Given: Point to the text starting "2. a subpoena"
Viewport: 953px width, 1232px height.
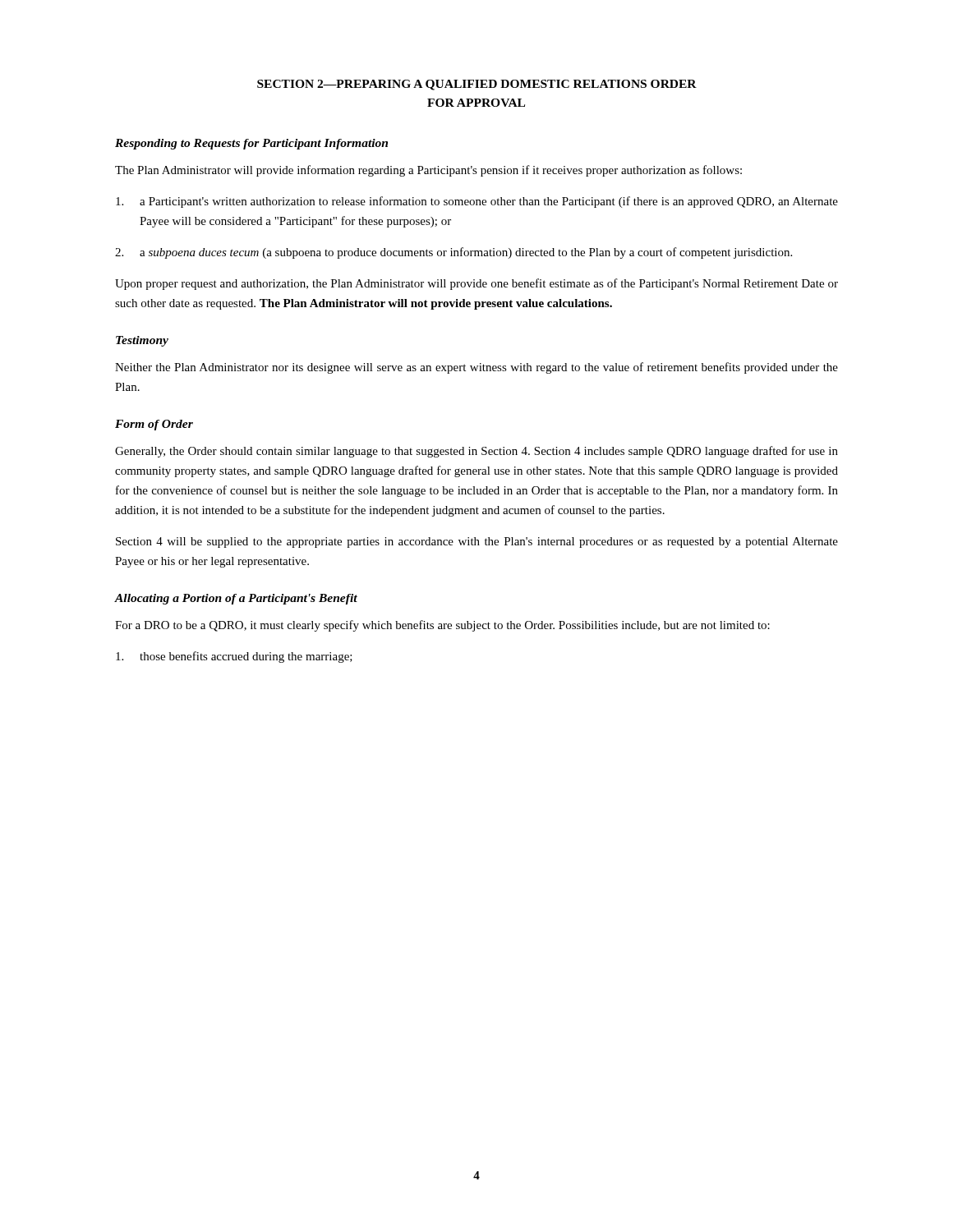Looking at the screenshot, I should pyautogui.click(x=476, y=252).
